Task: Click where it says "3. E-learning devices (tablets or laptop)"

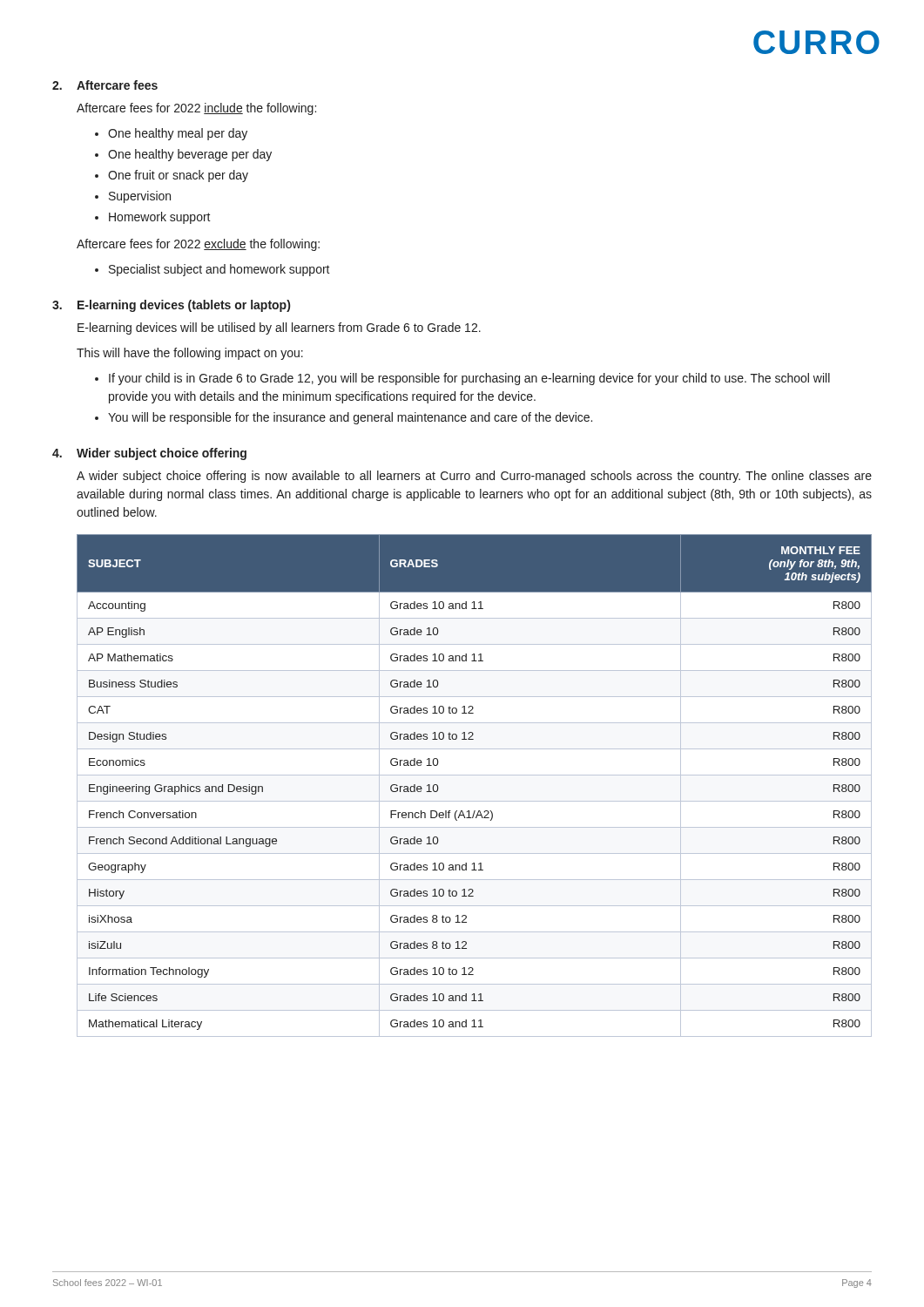Action: coord(171,305)
